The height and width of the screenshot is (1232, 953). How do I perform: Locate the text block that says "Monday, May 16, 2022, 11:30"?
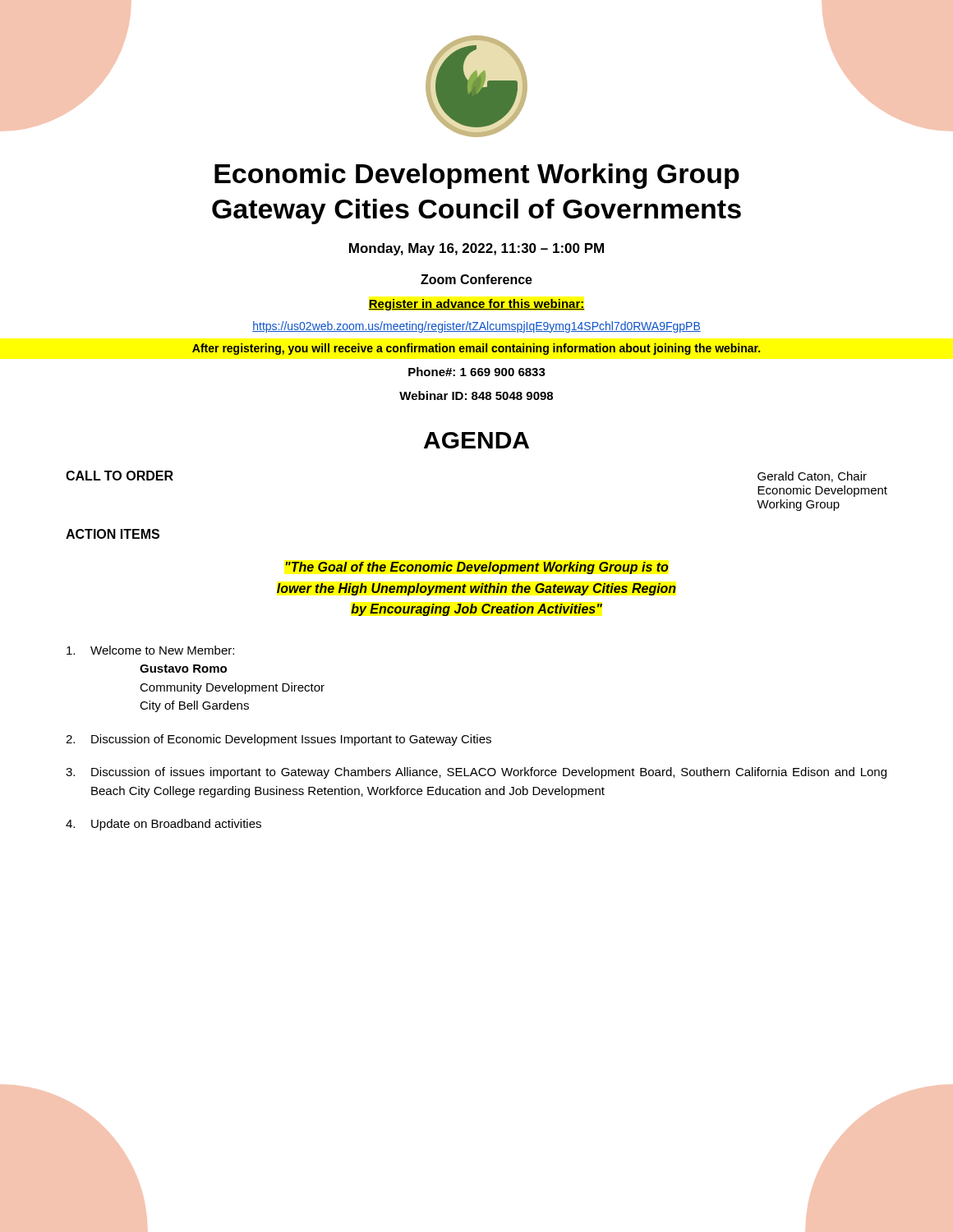[x=476, y=249]
